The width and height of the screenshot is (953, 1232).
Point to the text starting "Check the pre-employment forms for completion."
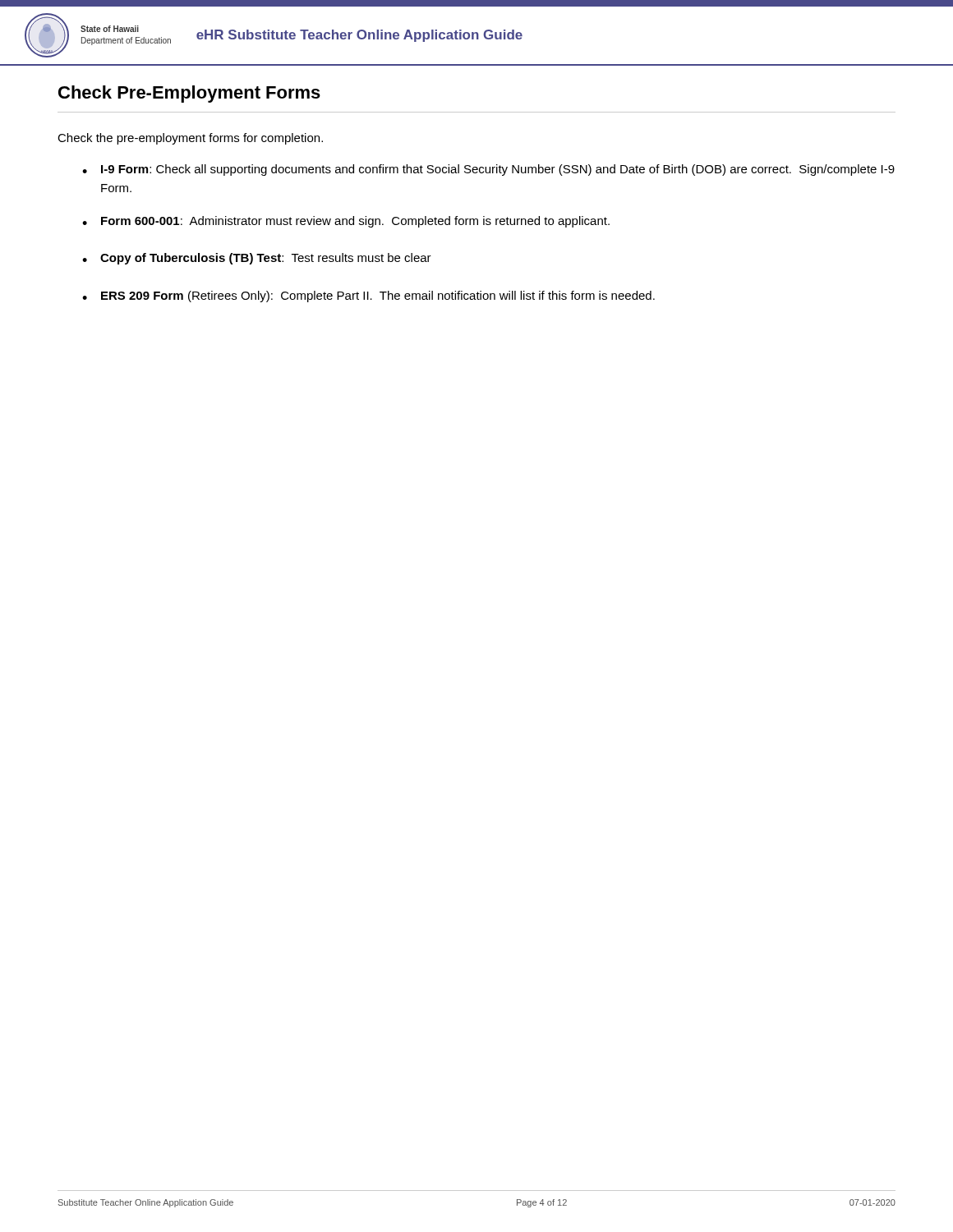[x=191, y=138]
